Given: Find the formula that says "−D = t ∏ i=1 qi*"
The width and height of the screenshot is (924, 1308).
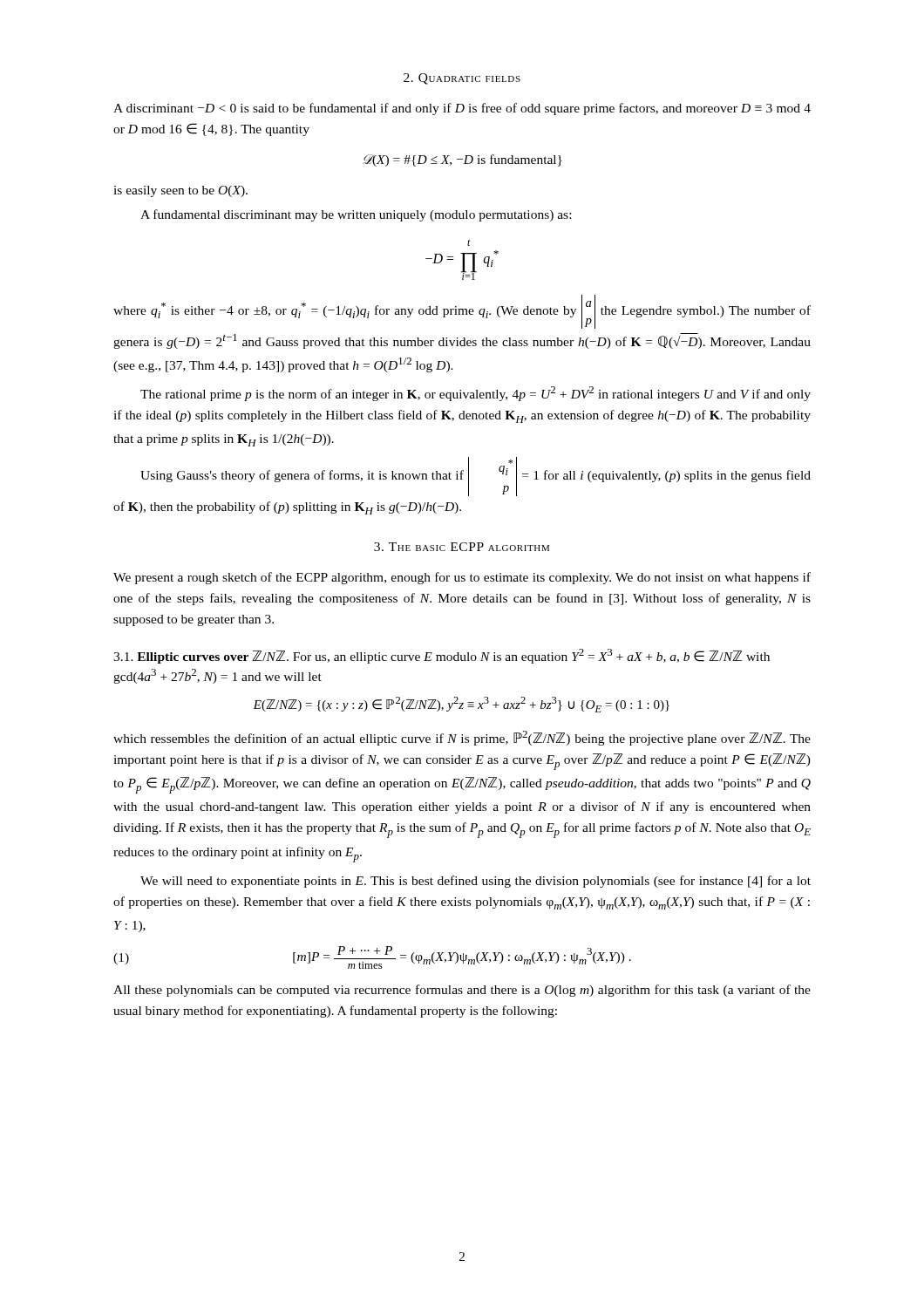Looking at the screenshot, I should tap(462, 260).
